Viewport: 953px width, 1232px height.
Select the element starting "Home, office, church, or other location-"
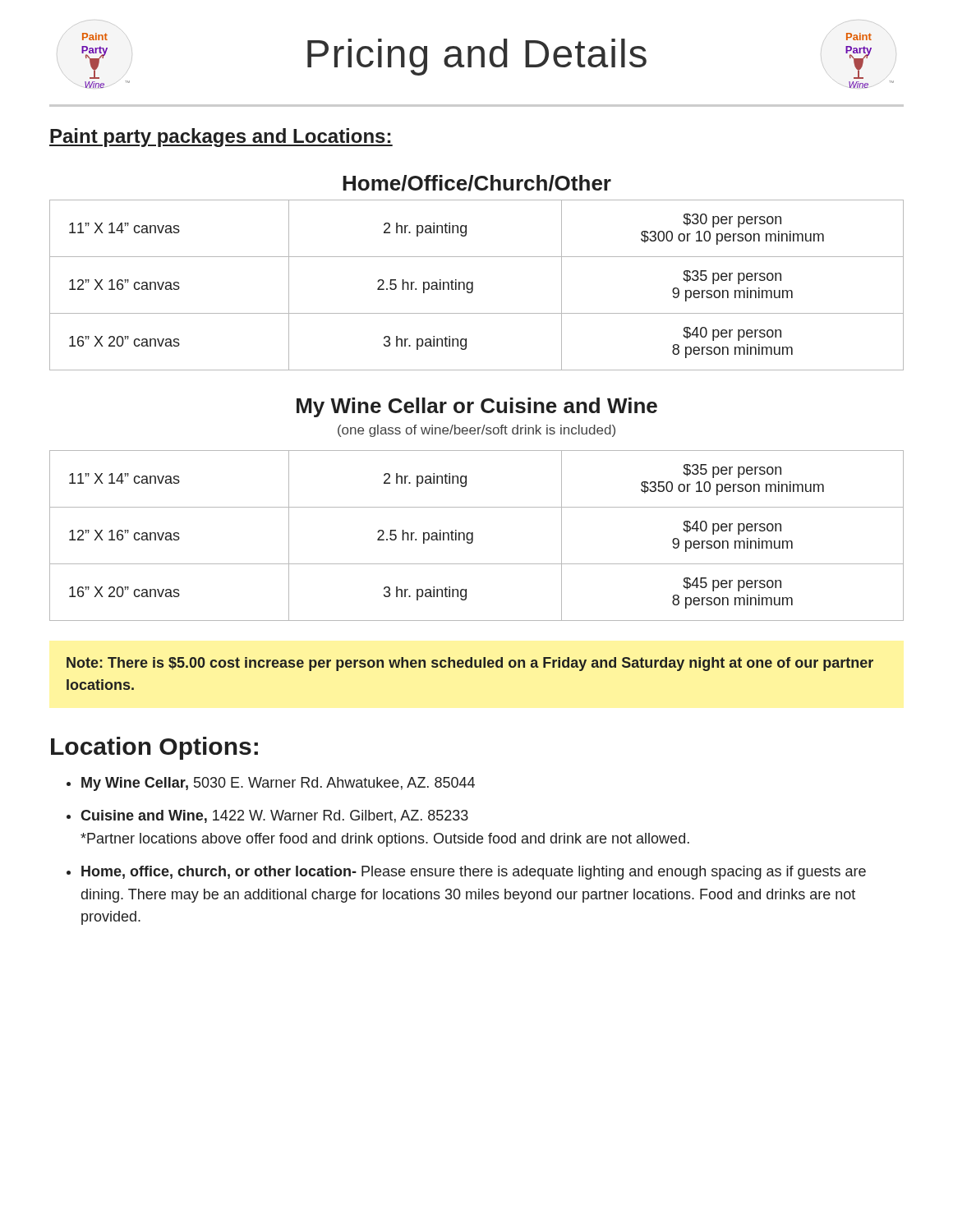click(x=476, y=895)
